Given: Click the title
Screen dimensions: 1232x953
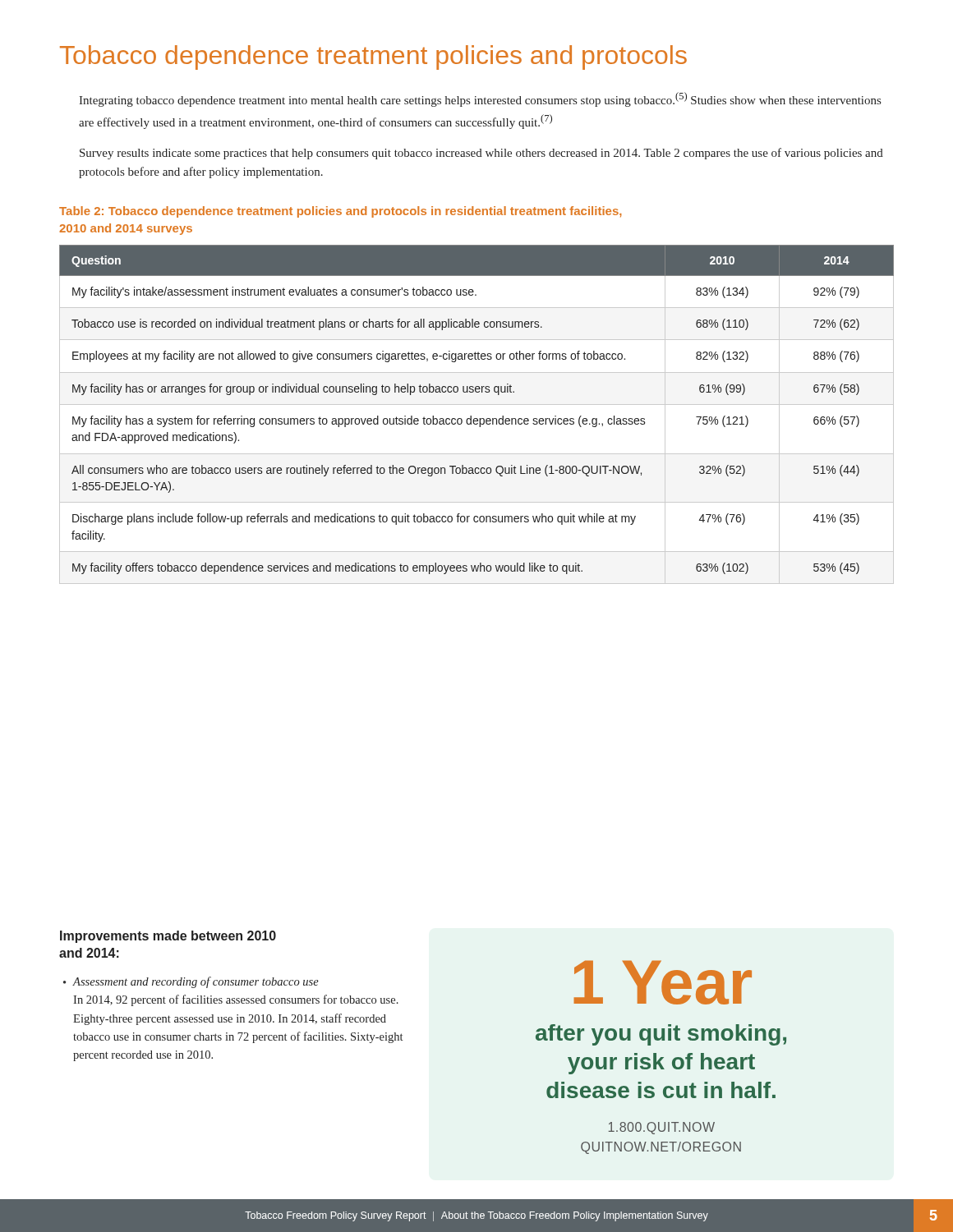Looking at the screenshot, I should tap(476, 55).
